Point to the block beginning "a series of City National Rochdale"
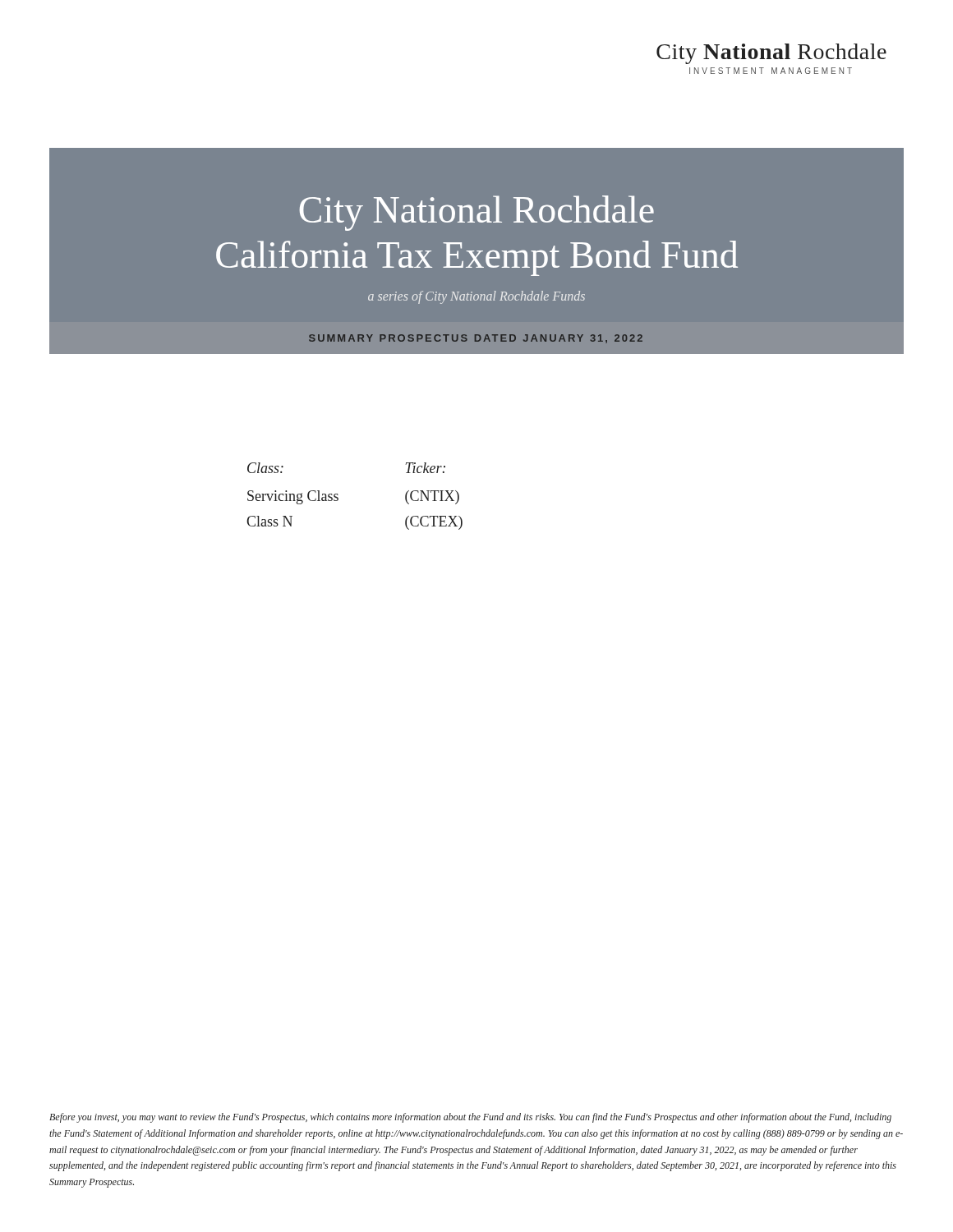Screen dimensions: 1232x953 pos(476,296)
